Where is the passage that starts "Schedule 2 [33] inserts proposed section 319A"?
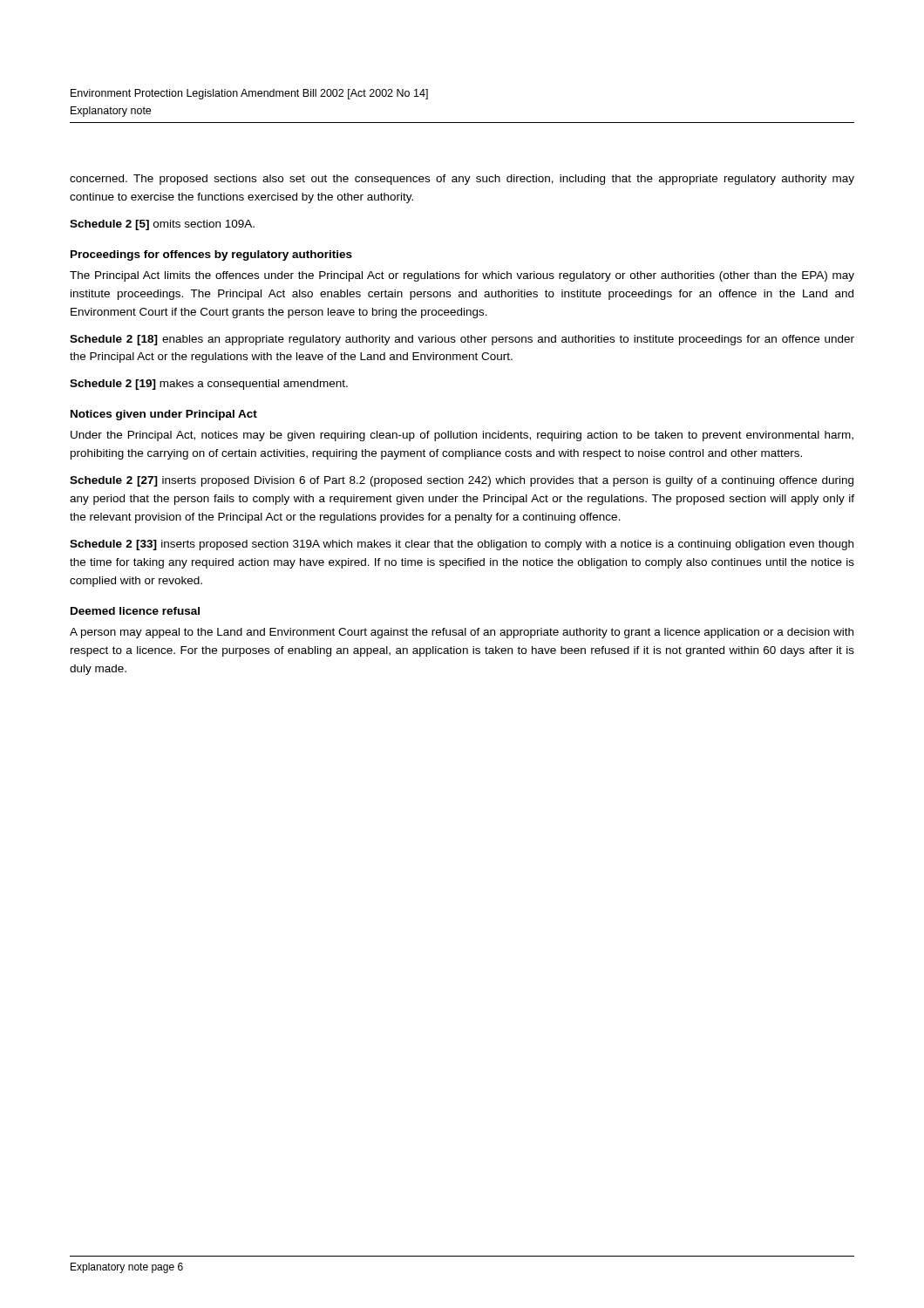Image resolution: width=924 pixels, height=1308 pixels. (462, 563)
